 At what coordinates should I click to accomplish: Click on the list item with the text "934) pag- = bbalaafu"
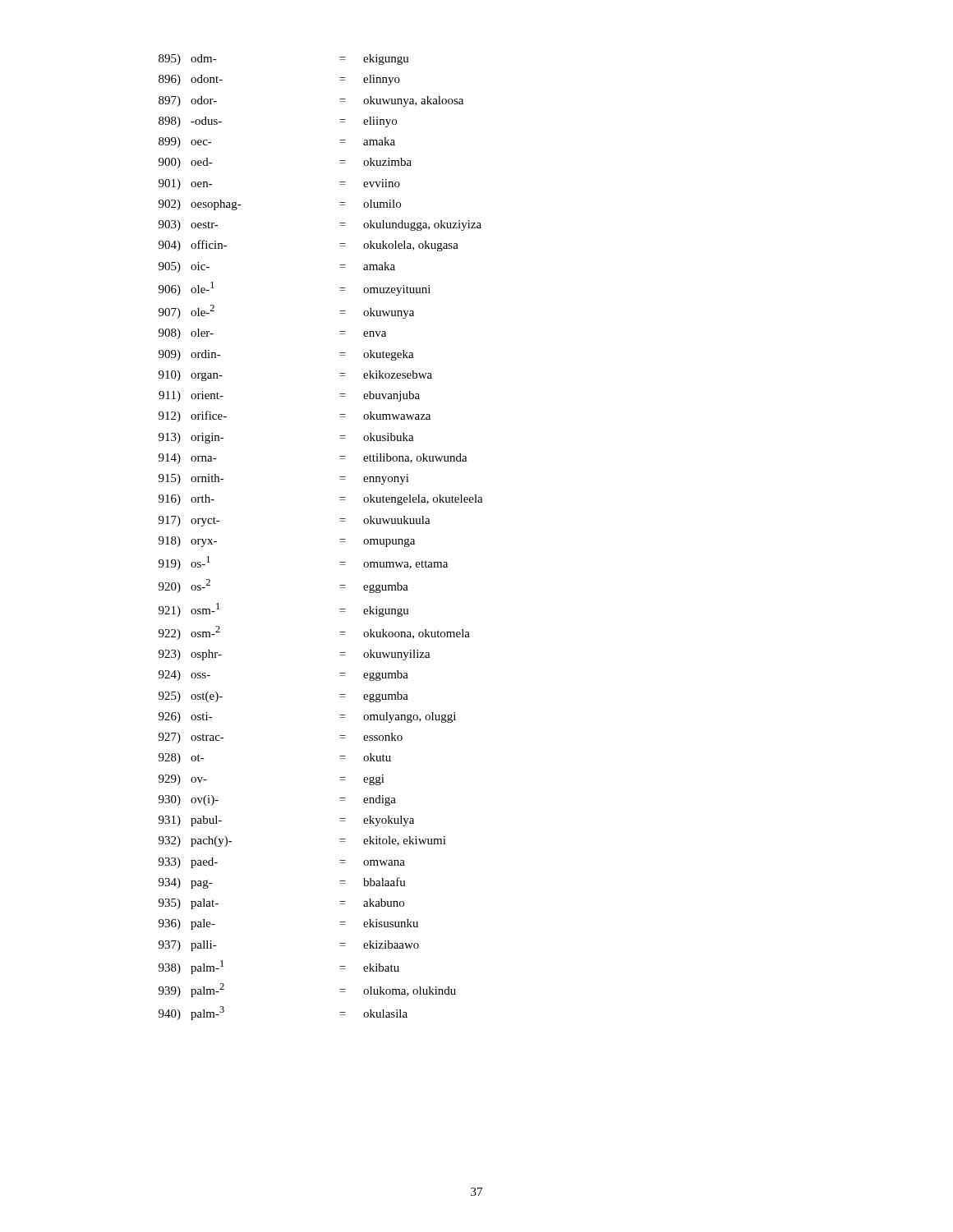pos(193,883)
